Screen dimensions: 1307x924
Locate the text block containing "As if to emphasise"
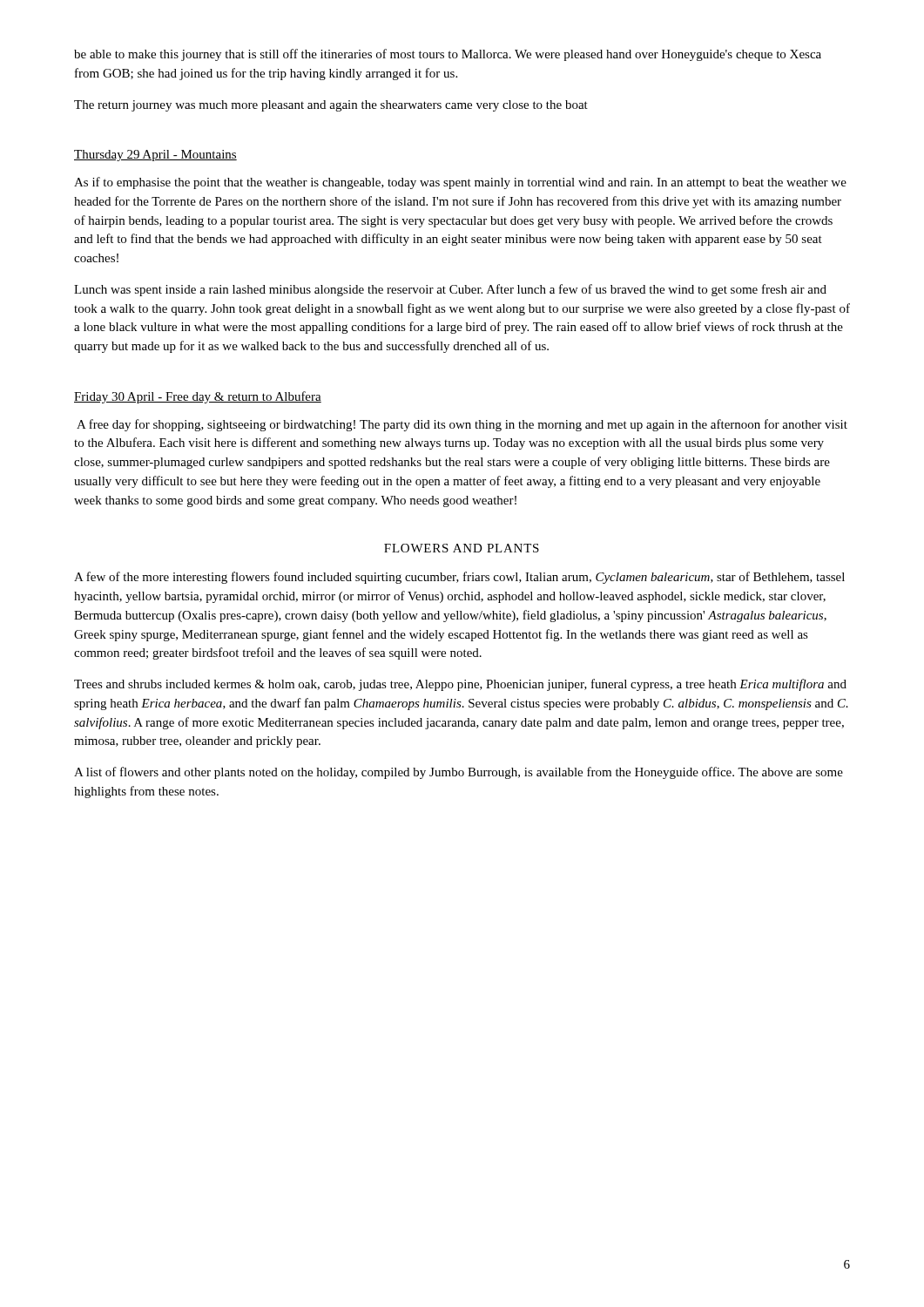click(x=460, y=220)
